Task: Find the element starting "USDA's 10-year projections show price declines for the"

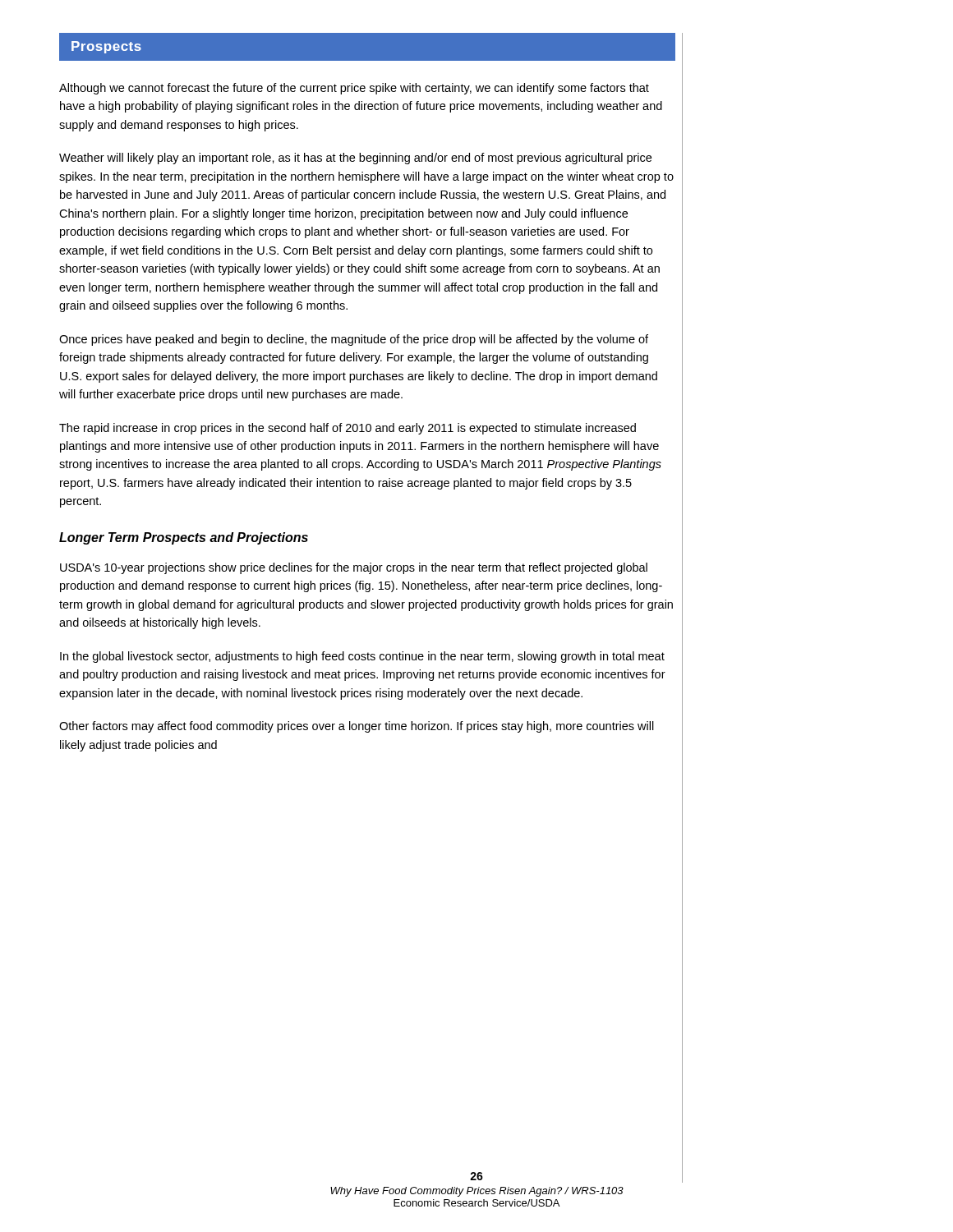Action: pyautogui.click(x=366, y=595)
